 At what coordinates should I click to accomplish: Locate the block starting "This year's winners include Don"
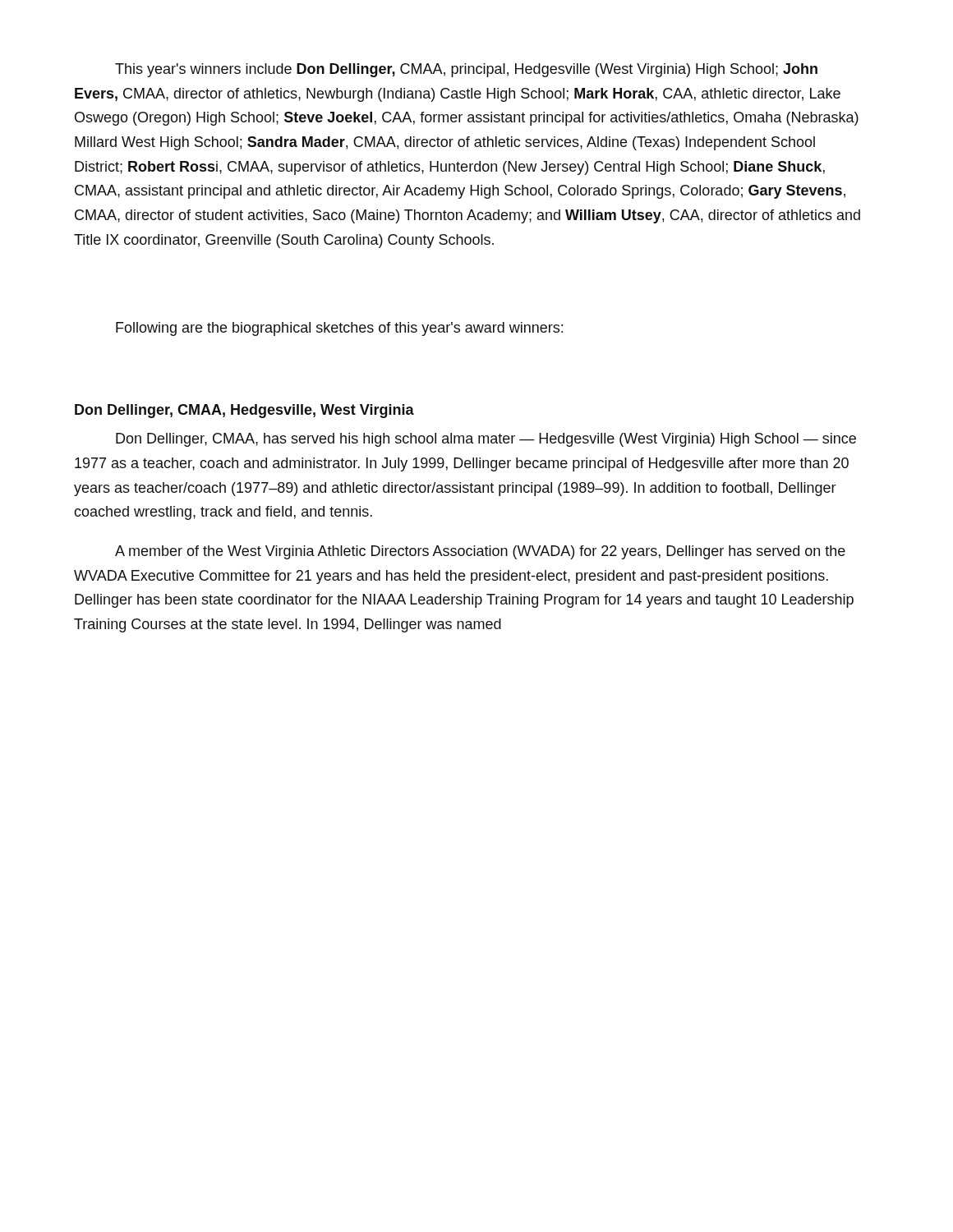[x=467, y=154]
